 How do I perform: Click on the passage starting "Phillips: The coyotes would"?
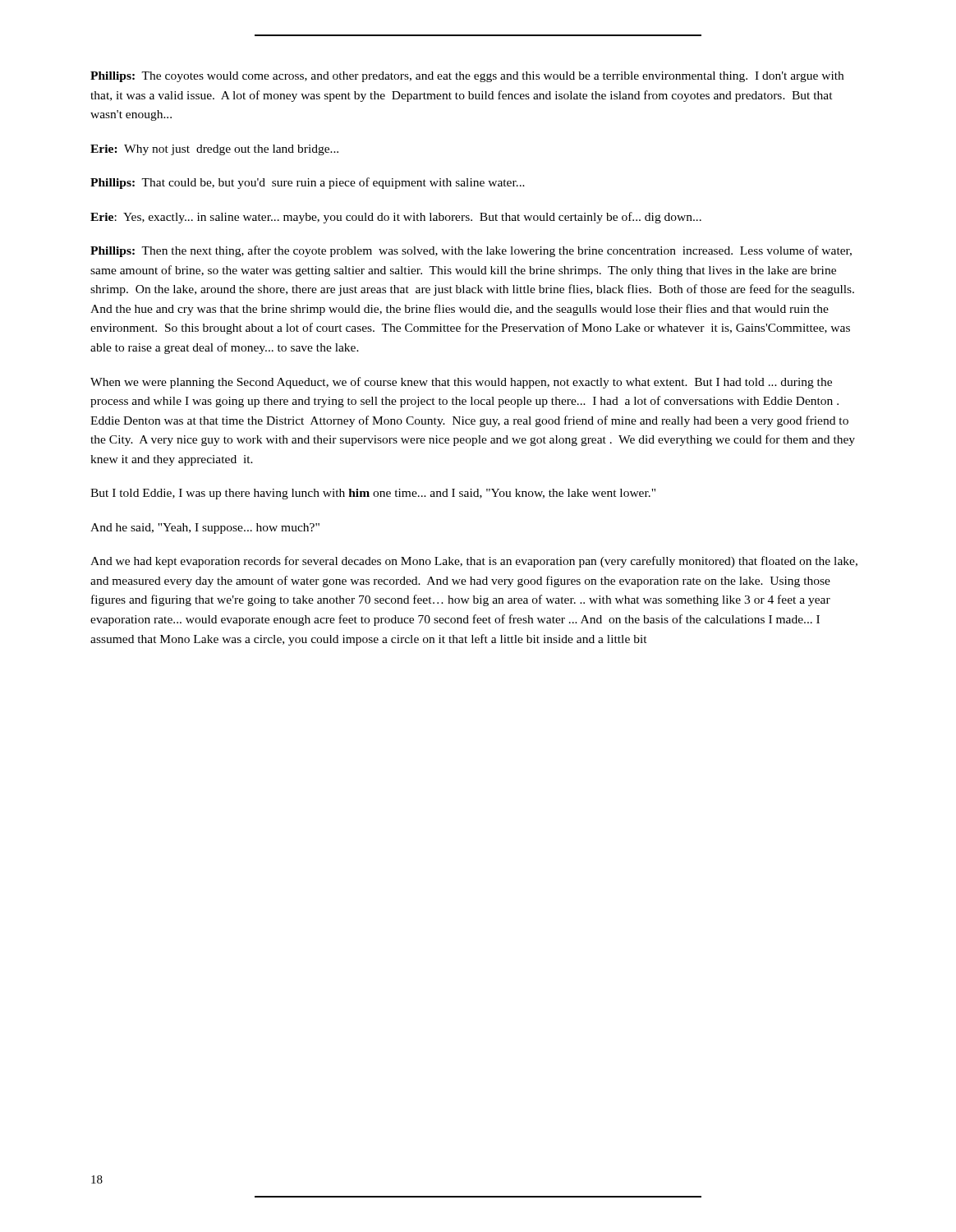click(x=467, y=94)
